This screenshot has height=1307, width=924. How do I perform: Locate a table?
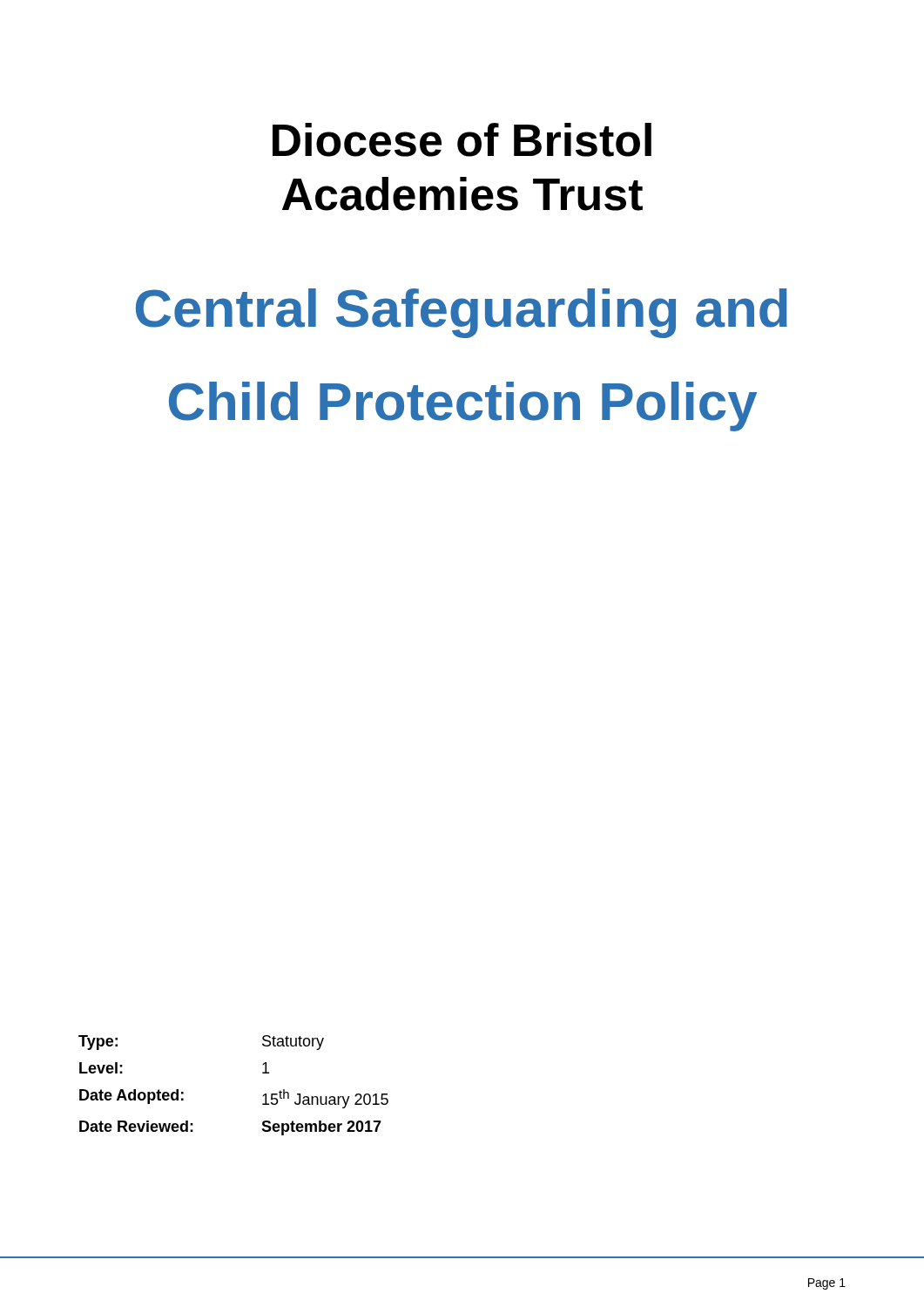(x=251, y=1084)
